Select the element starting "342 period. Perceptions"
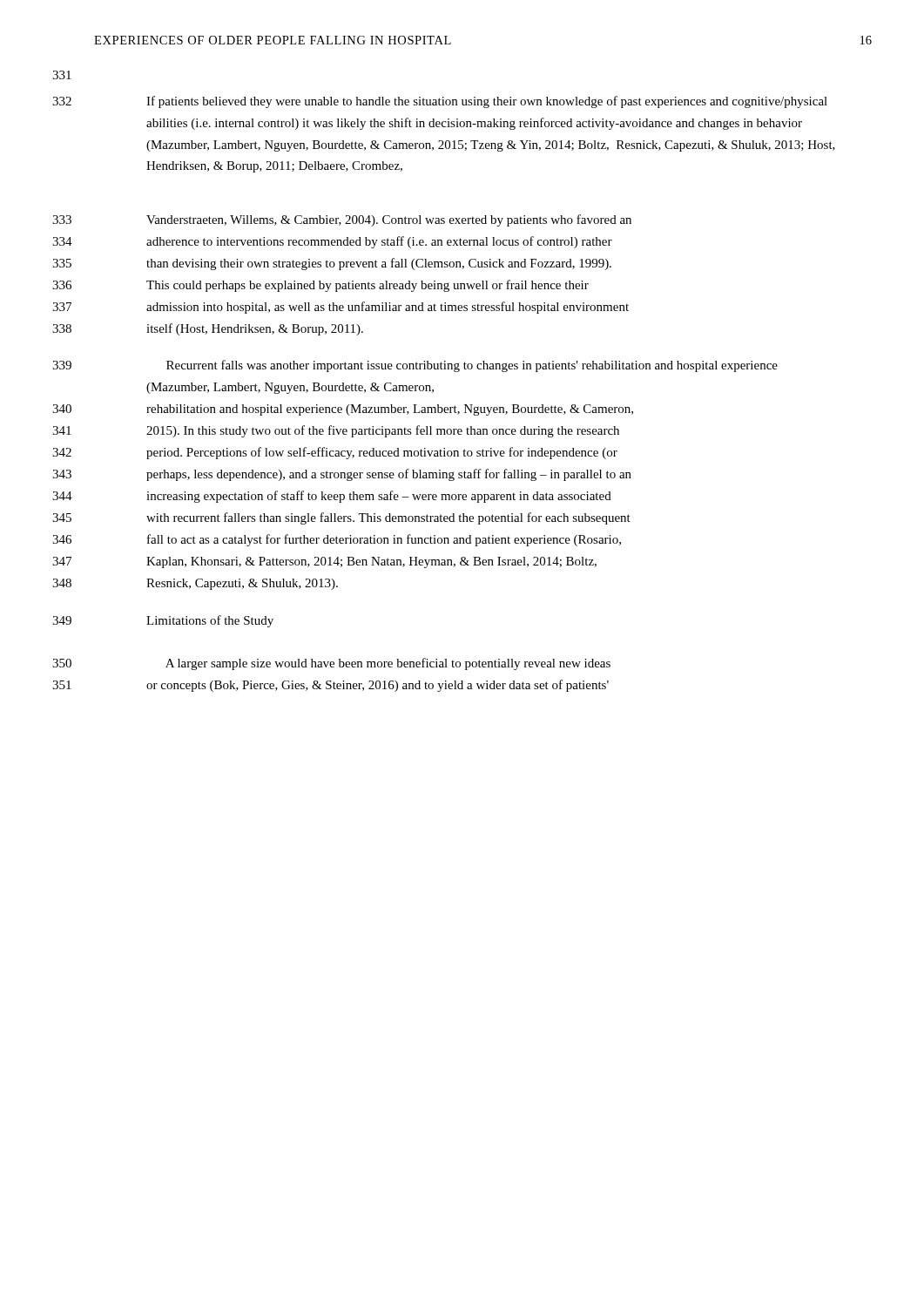Screen dimensions: 1307x924 (x=445, y=453)
